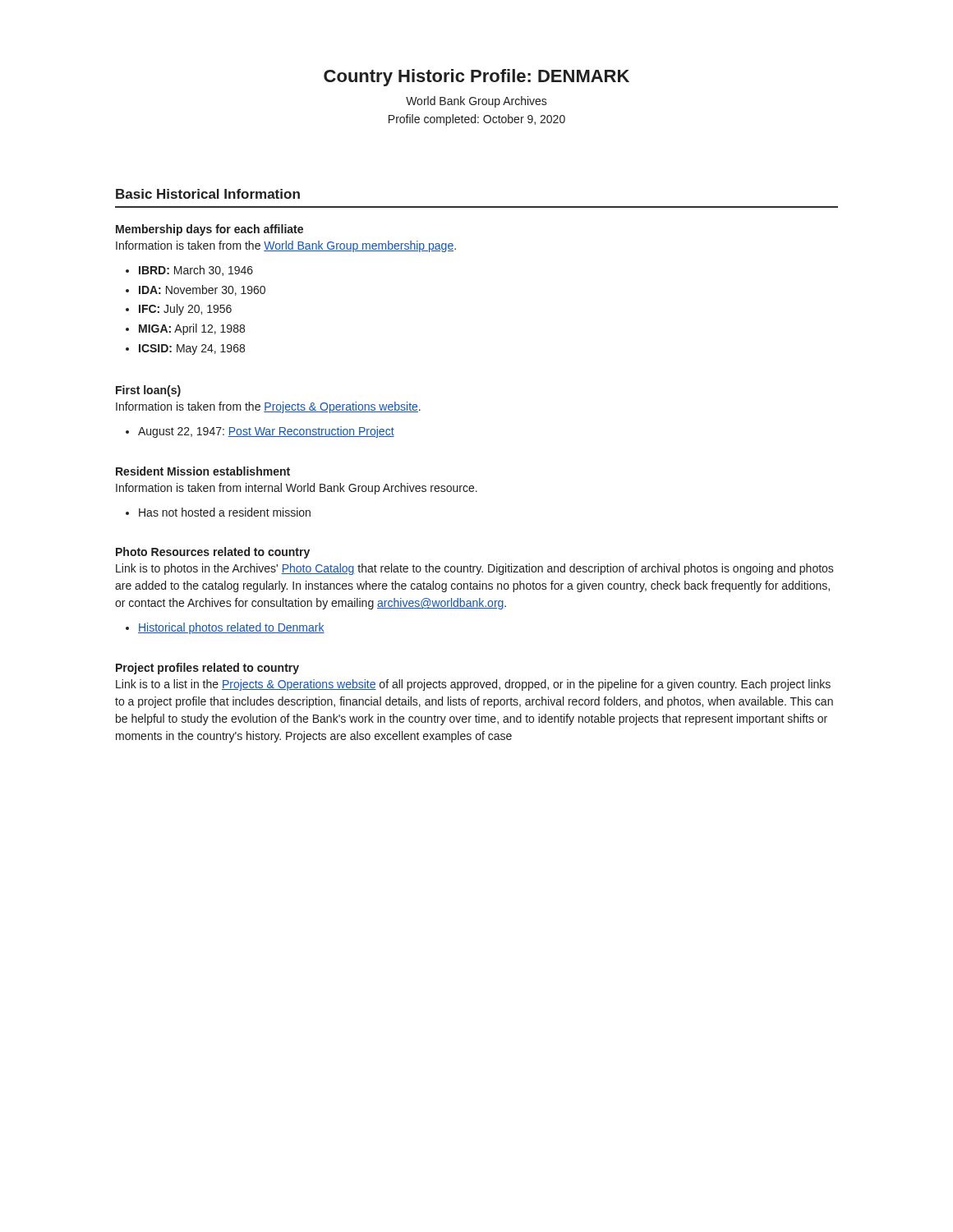953x1232 pixels.
Task: Where is the passage that starts "Information is taken from the Projects"?
Action: [x=268, y=406]
